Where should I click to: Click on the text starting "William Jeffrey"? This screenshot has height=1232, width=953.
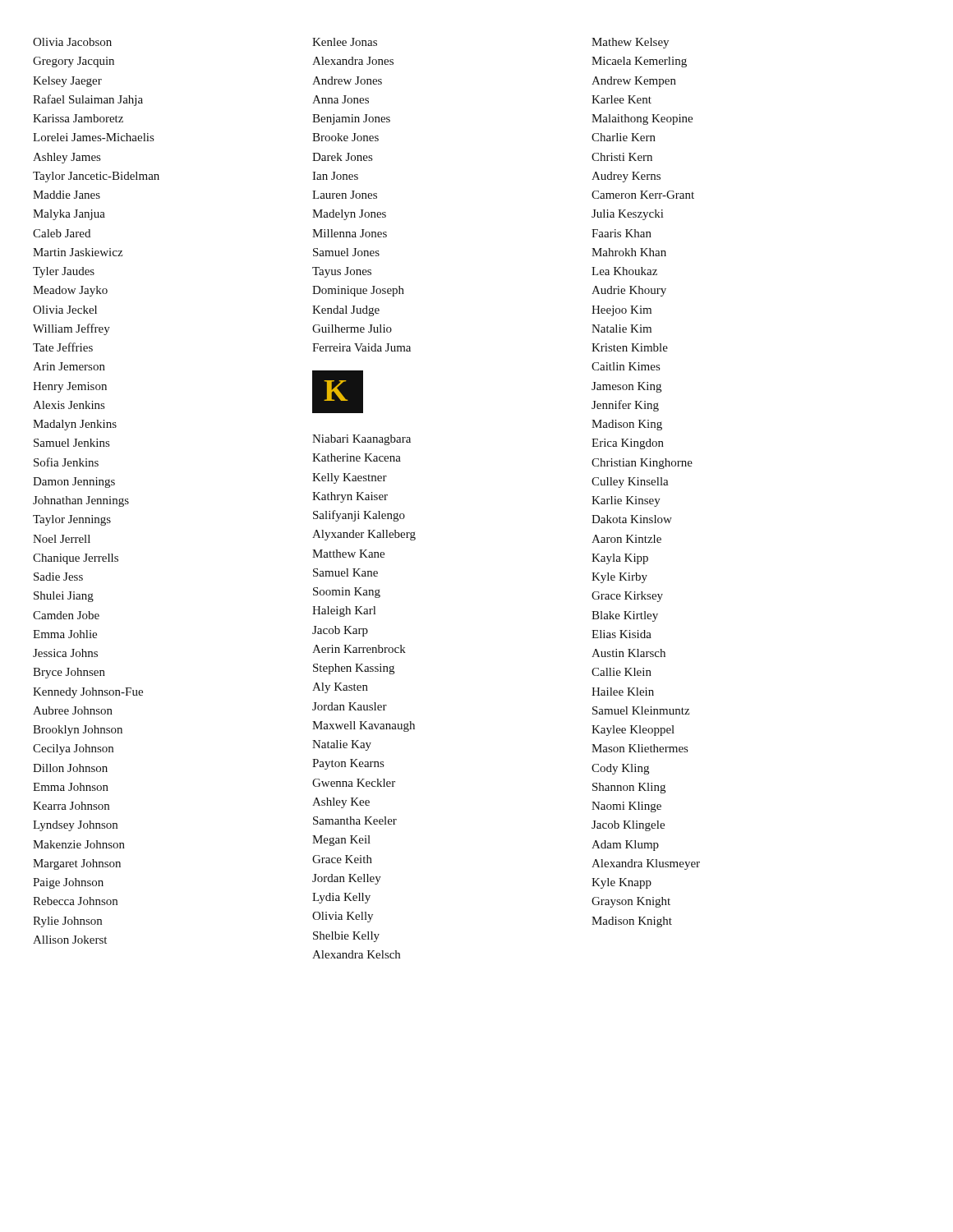(x=71, y=329)
